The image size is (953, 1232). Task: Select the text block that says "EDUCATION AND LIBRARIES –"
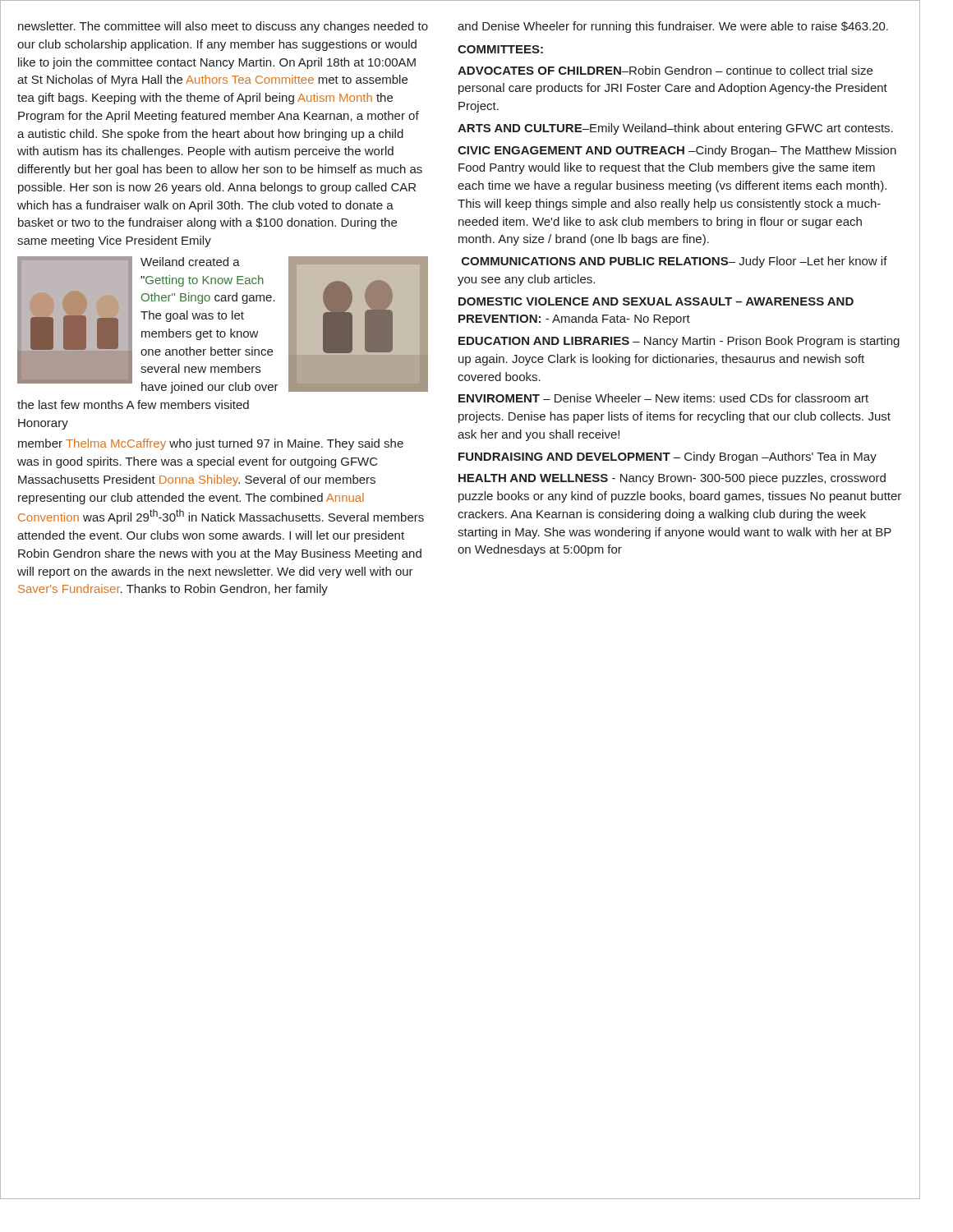point(680,359)
